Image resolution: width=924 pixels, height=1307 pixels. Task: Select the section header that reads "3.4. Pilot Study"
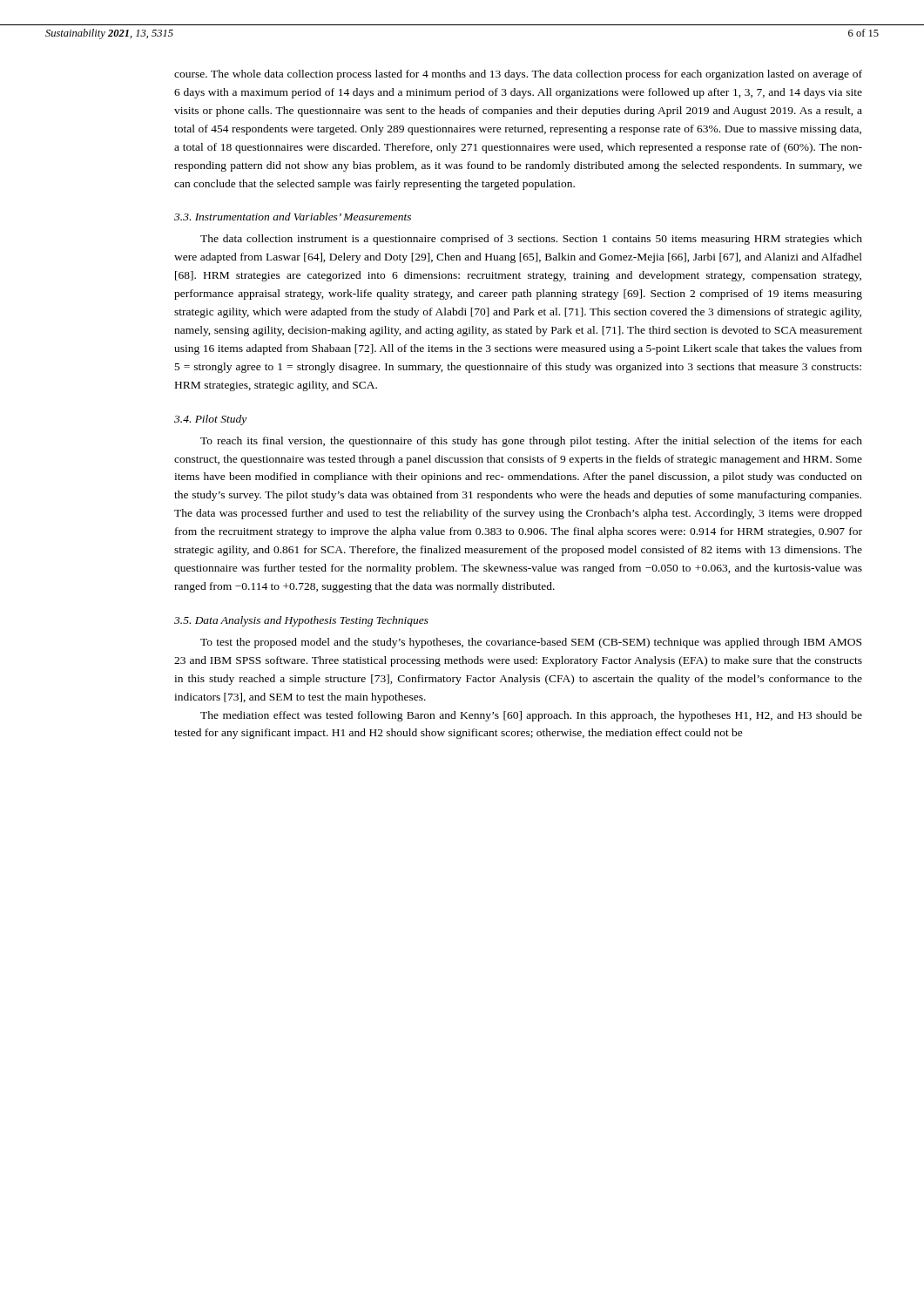point(210,420)
